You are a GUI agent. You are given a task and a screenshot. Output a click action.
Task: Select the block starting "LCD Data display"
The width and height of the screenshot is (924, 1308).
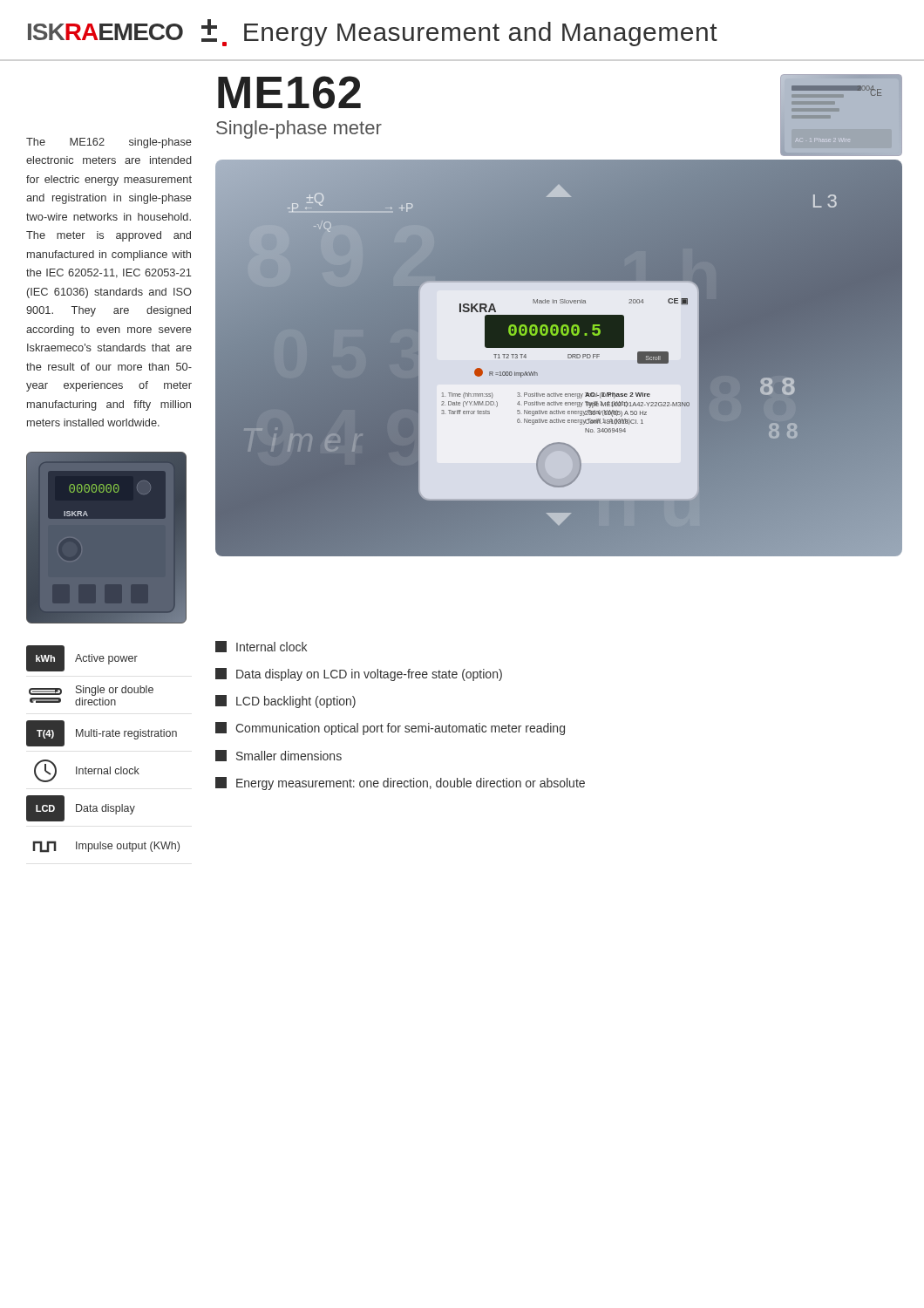click(x=81, y=808)
